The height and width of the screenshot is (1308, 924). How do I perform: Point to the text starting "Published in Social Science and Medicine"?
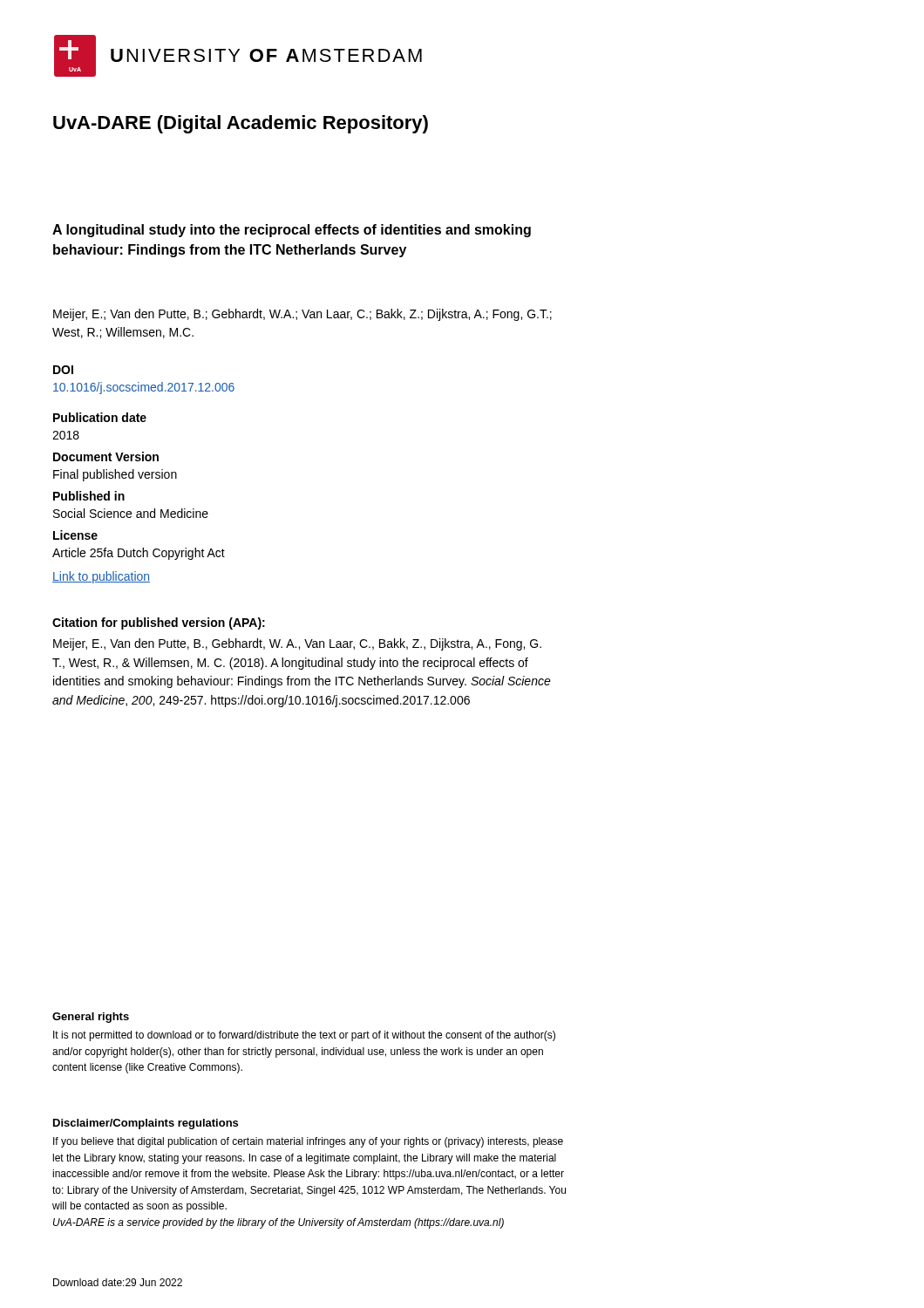point(130,505)
